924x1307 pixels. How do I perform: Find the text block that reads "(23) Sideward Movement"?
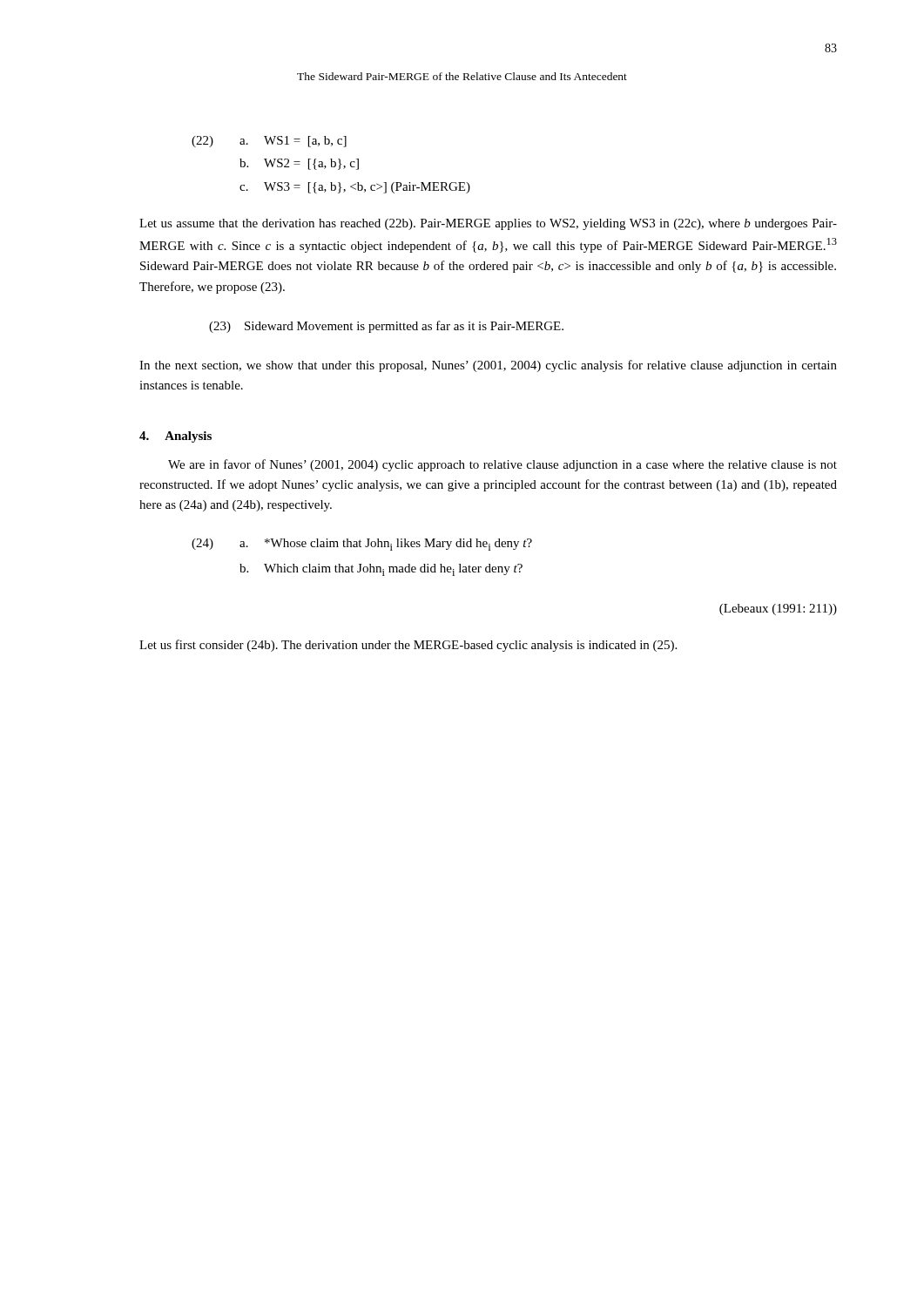pos(387,326)
